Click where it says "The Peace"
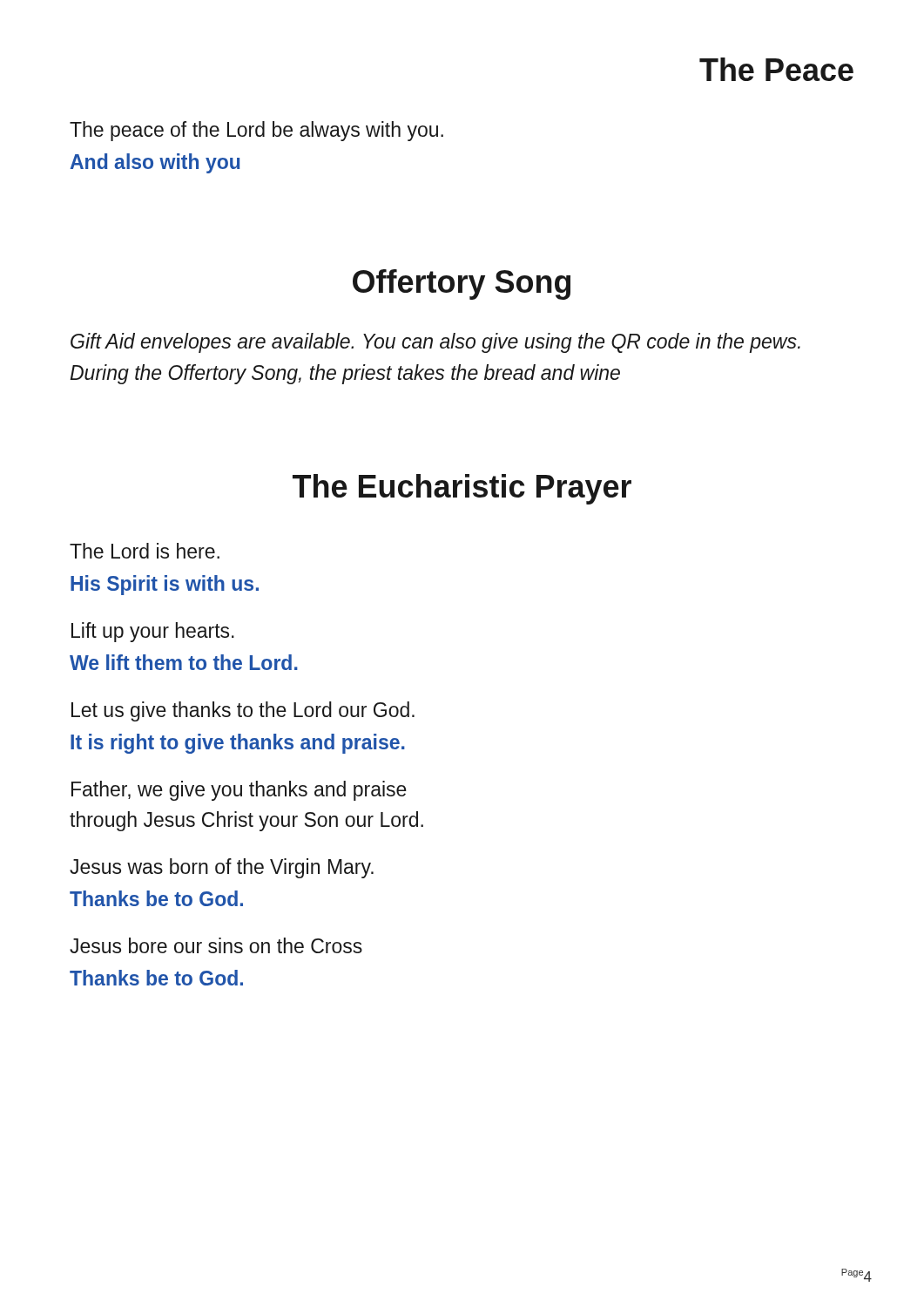Screen dimensions: 1307x924 click(777, 70)
